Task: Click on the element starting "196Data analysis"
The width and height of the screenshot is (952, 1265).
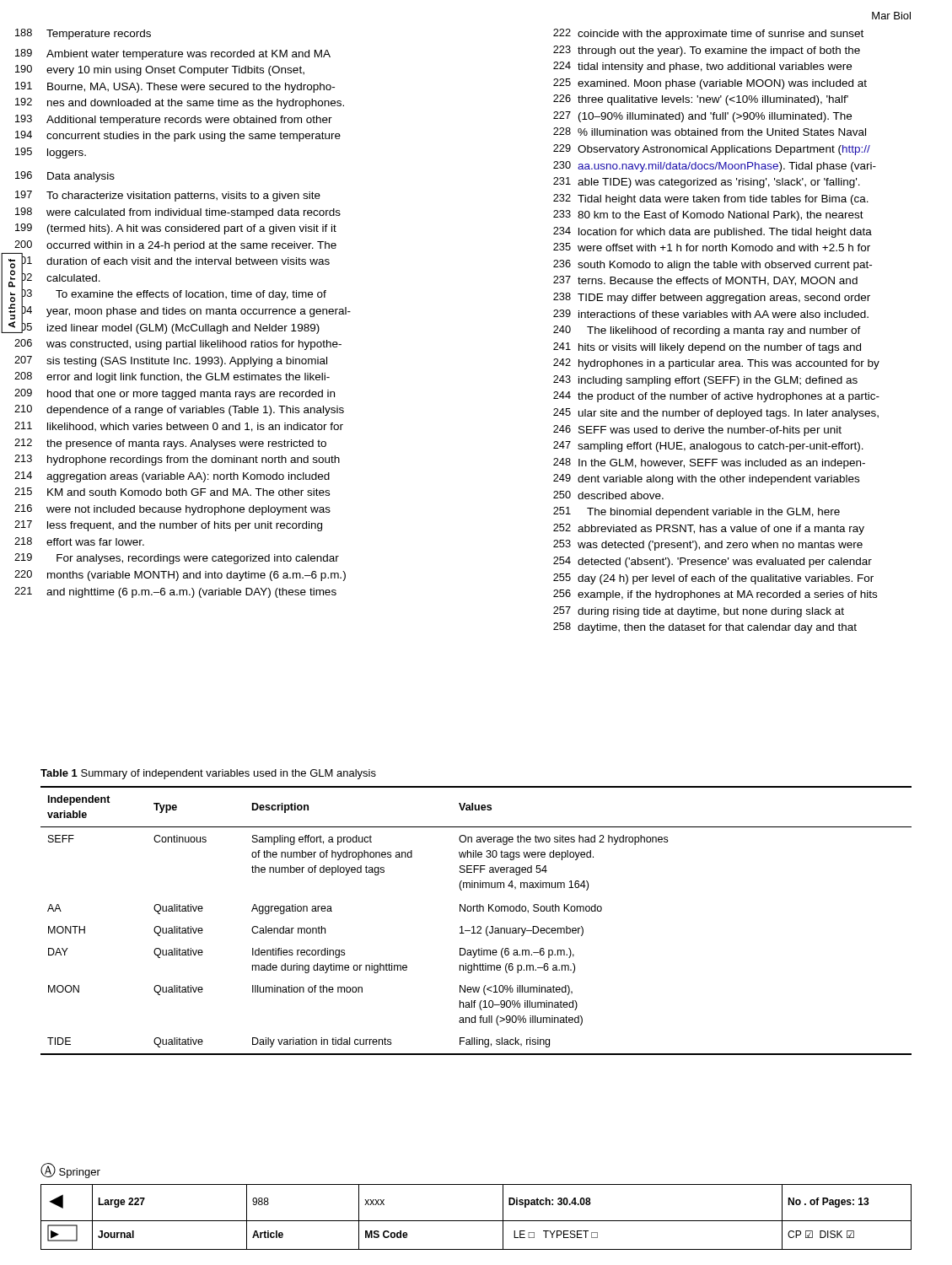Action: 81,177
